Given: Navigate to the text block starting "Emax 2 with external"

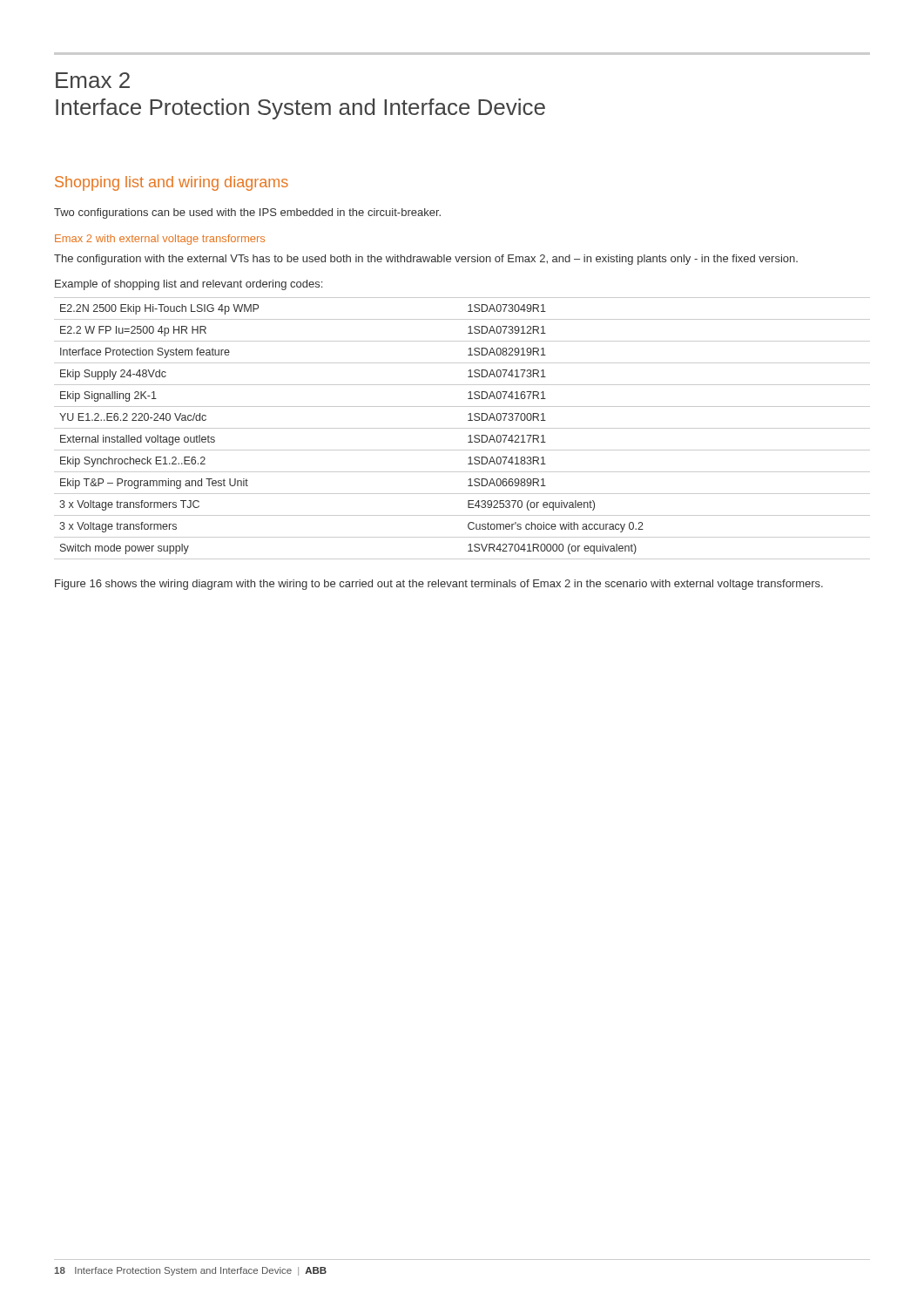Looking at the screenshot, I should [160, 238].
